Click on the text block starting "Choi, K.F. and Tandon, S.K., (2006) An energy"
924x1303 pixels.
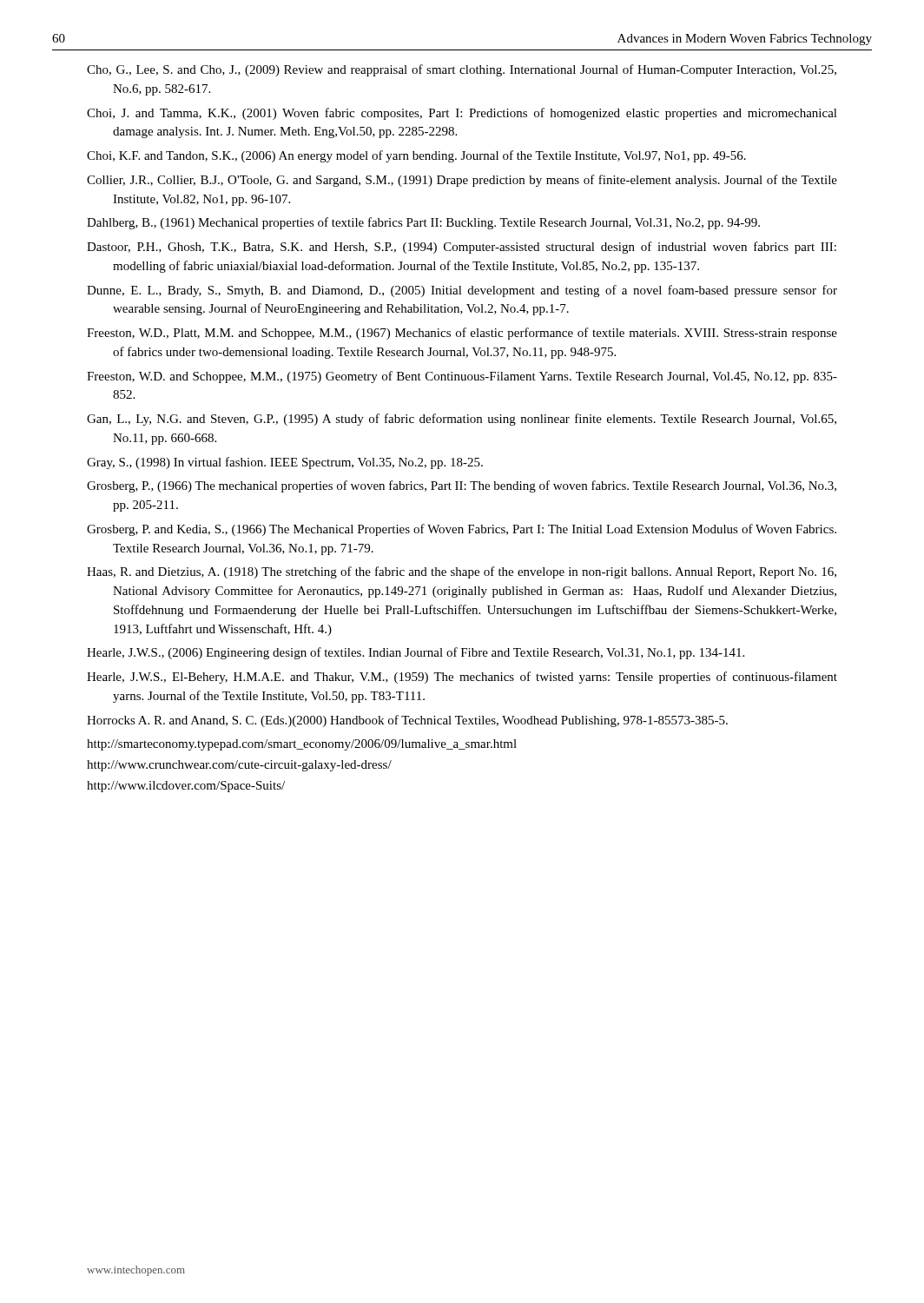click(462, 156)
